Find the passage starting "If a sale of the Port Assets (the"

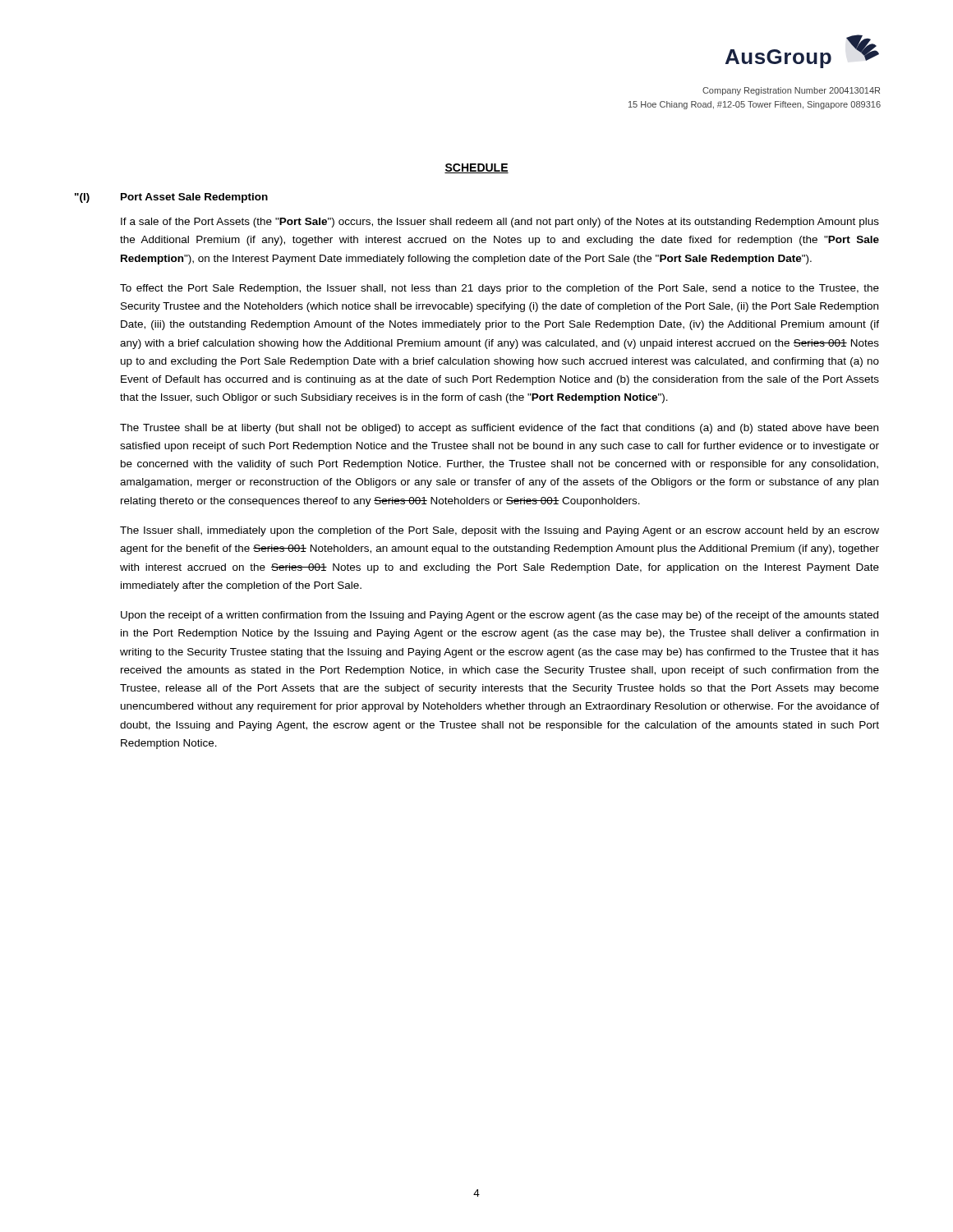(x=500, y=240)
